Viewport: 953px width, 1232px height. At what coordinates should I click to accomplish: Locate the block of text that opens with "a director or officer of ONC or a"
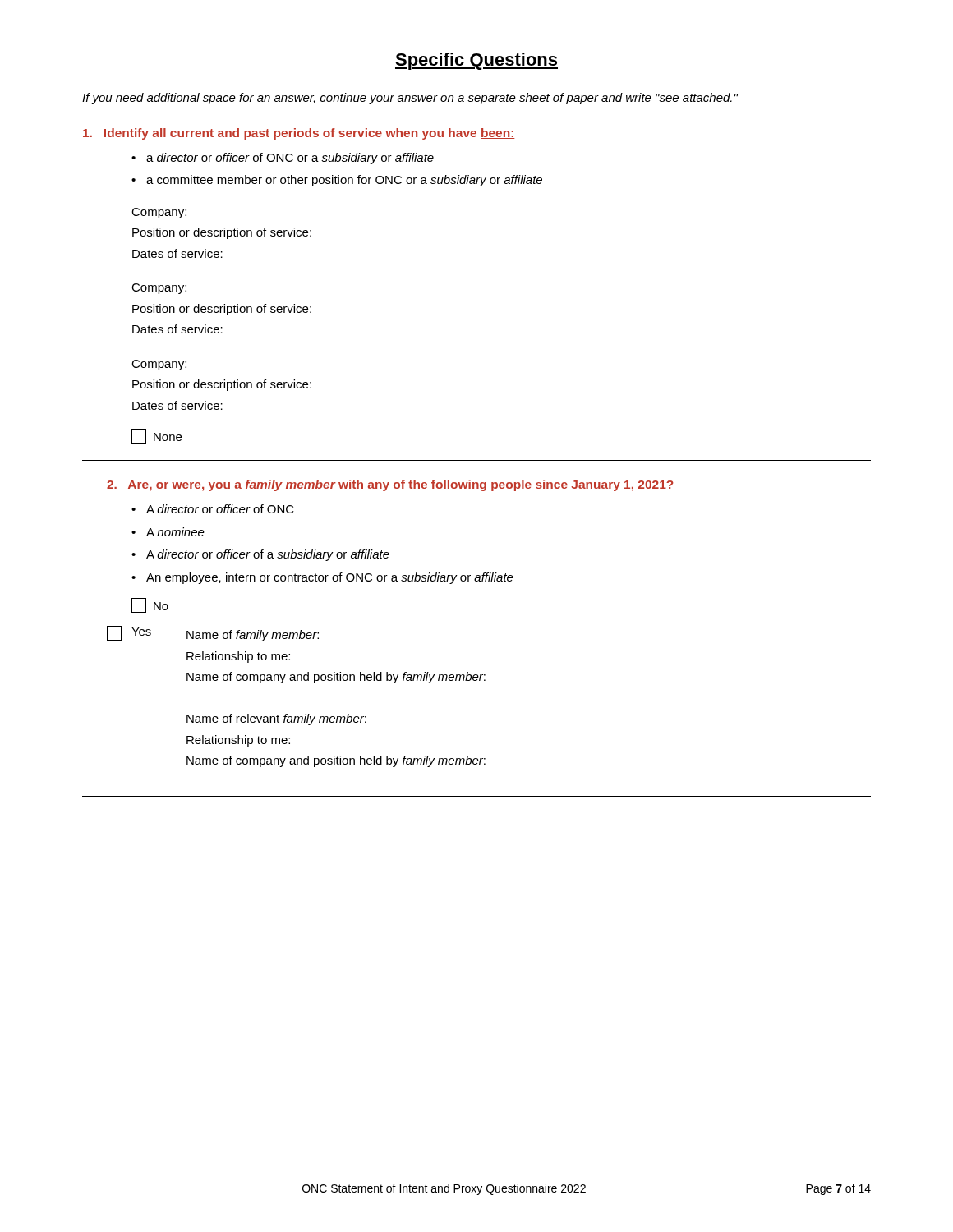290,157
